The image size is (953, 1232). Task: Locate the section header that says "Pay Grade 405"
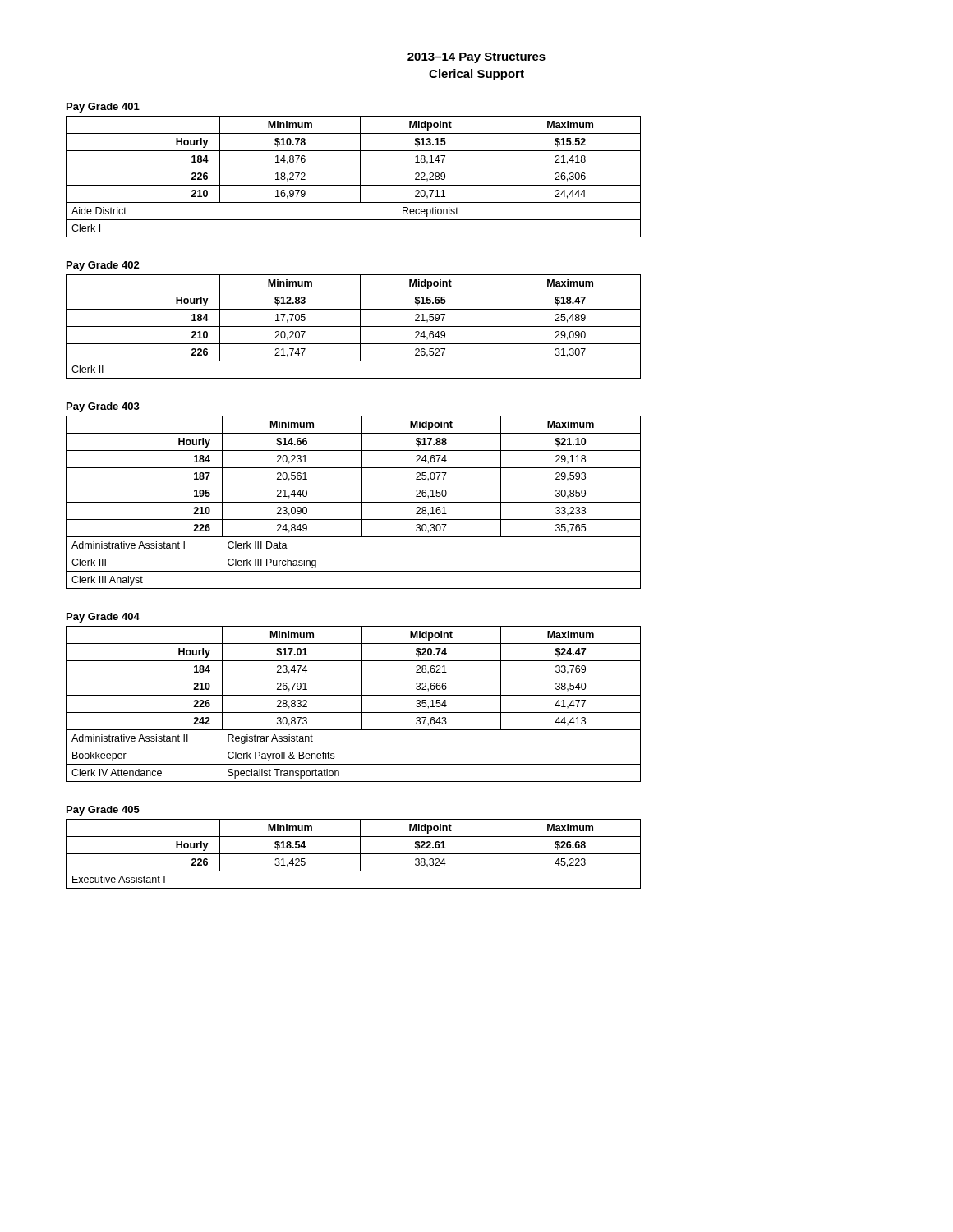pyautogui.click(x=103, y=809)
